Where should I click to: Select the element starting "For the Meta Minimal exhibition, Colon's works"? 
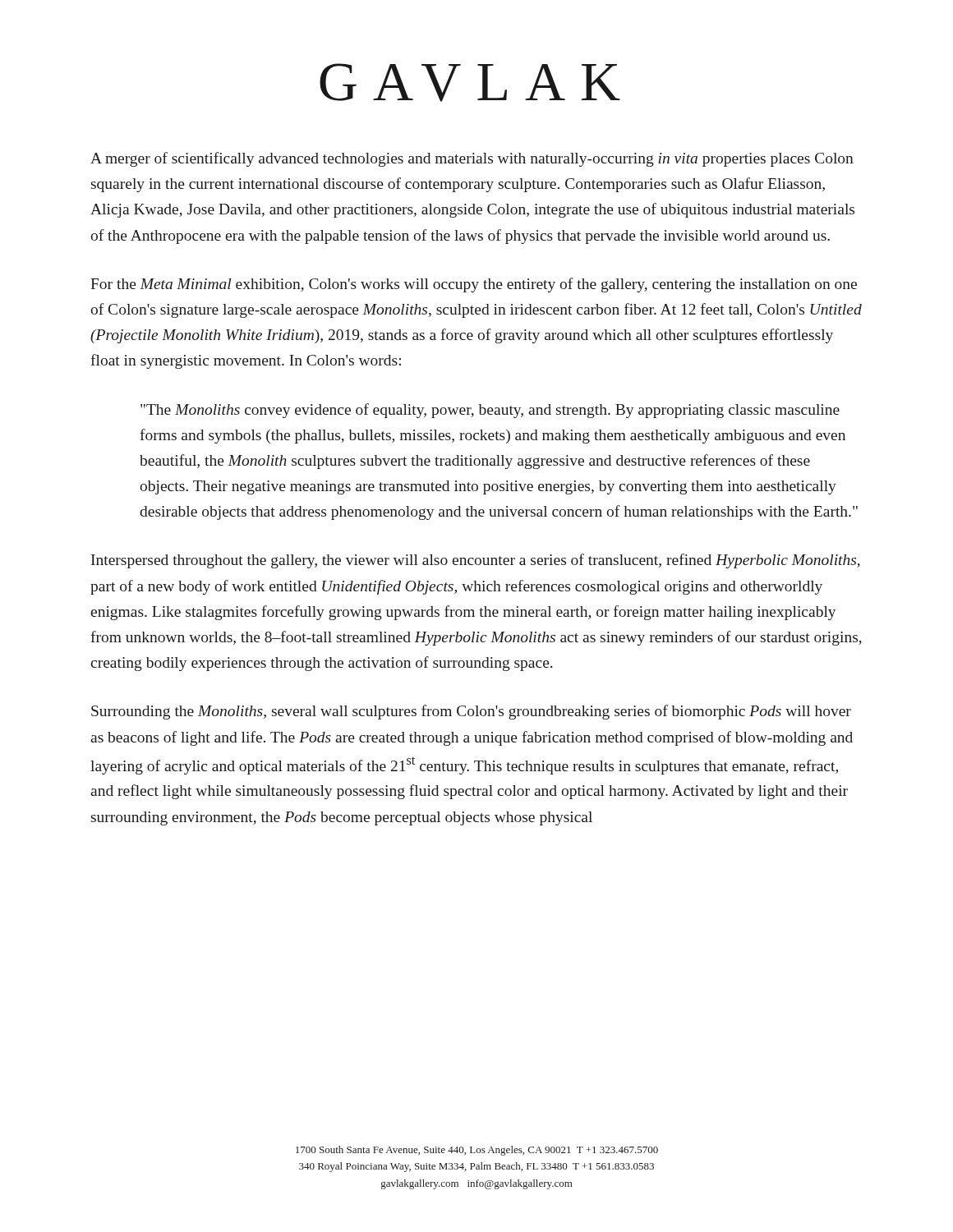476,322
